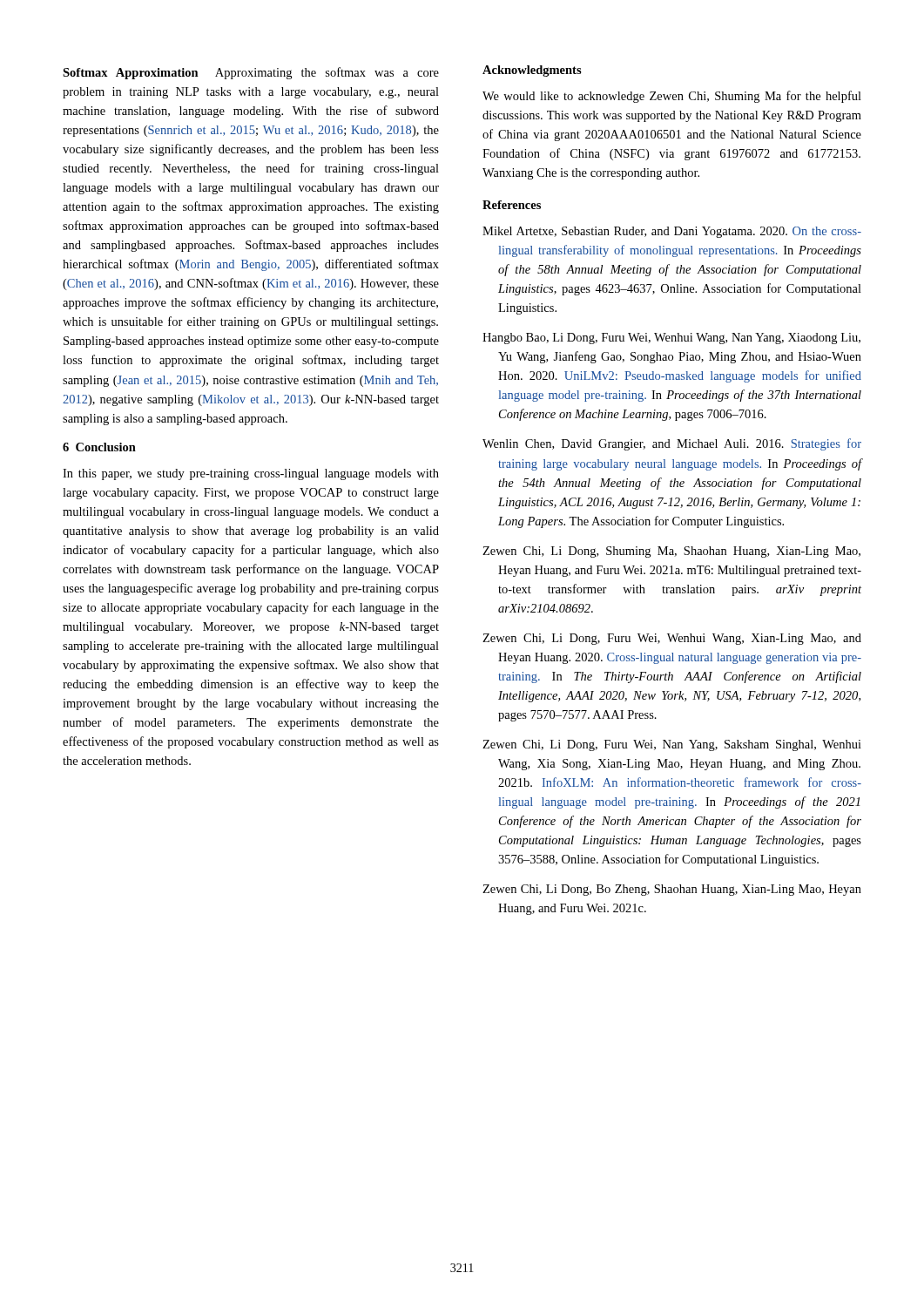Locate the text block that reads "In this paper,"
Viewport: 924px width, 1307px height.
[x=251, y=617]
